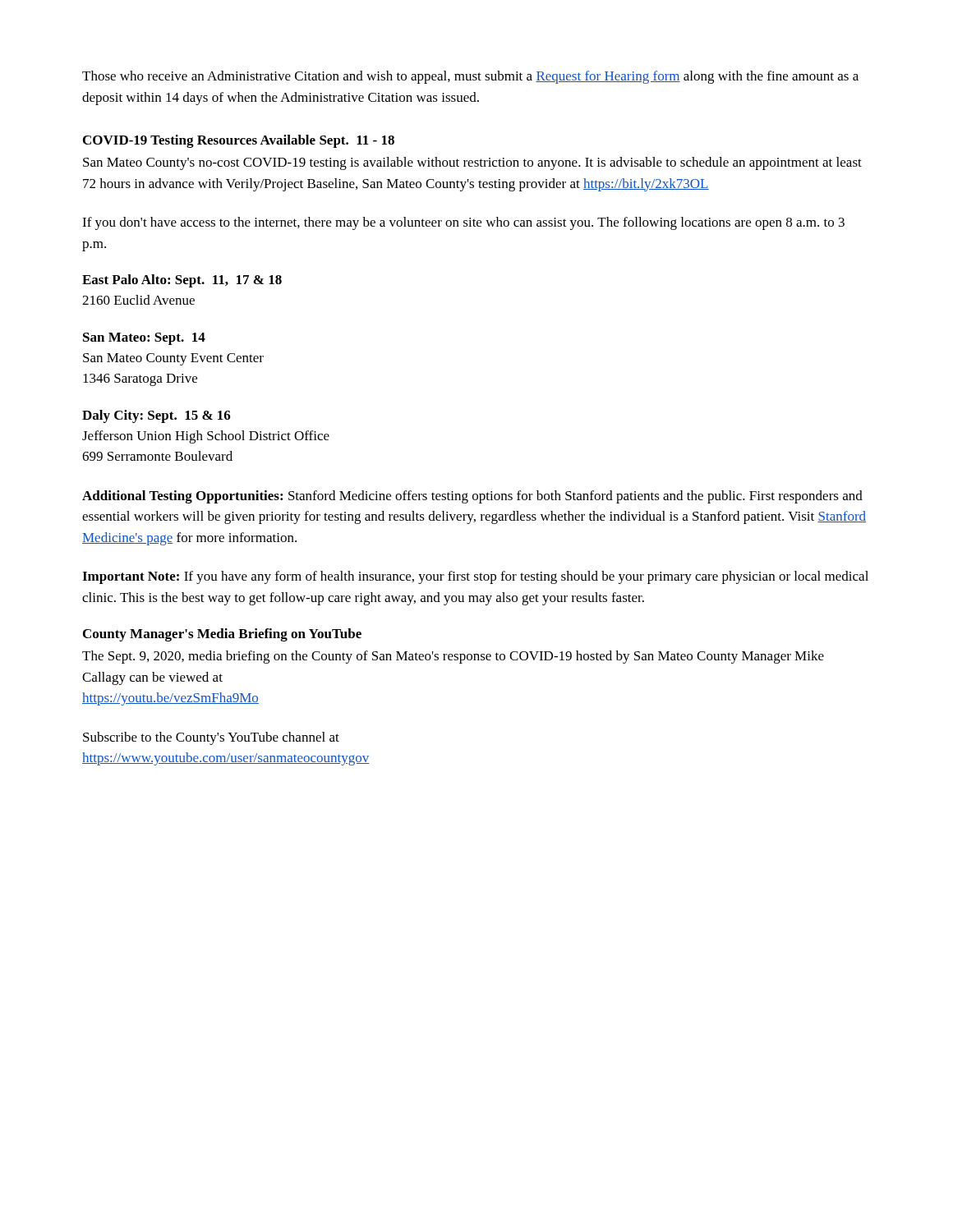The width and height of the screenshot is (953, 1232).
Task: Click on the text block starting "Additional Testing Opportunities: Stanford Medicine"
Action: (474, 516)
